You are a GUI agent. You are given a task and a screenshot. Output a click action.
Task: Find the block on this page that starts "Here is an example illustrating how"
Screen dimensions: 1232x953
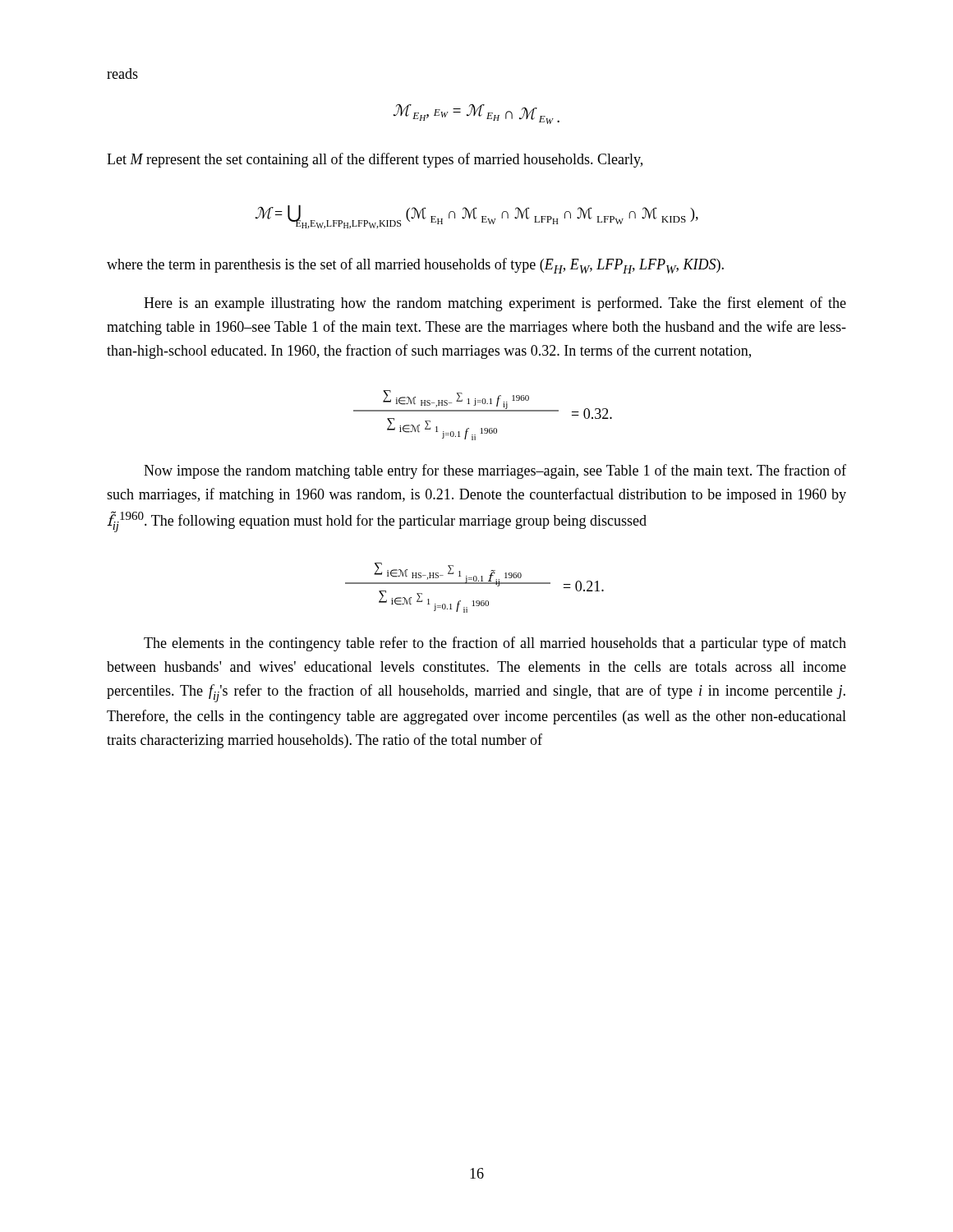pyautogui.click(x=476, y=327)
